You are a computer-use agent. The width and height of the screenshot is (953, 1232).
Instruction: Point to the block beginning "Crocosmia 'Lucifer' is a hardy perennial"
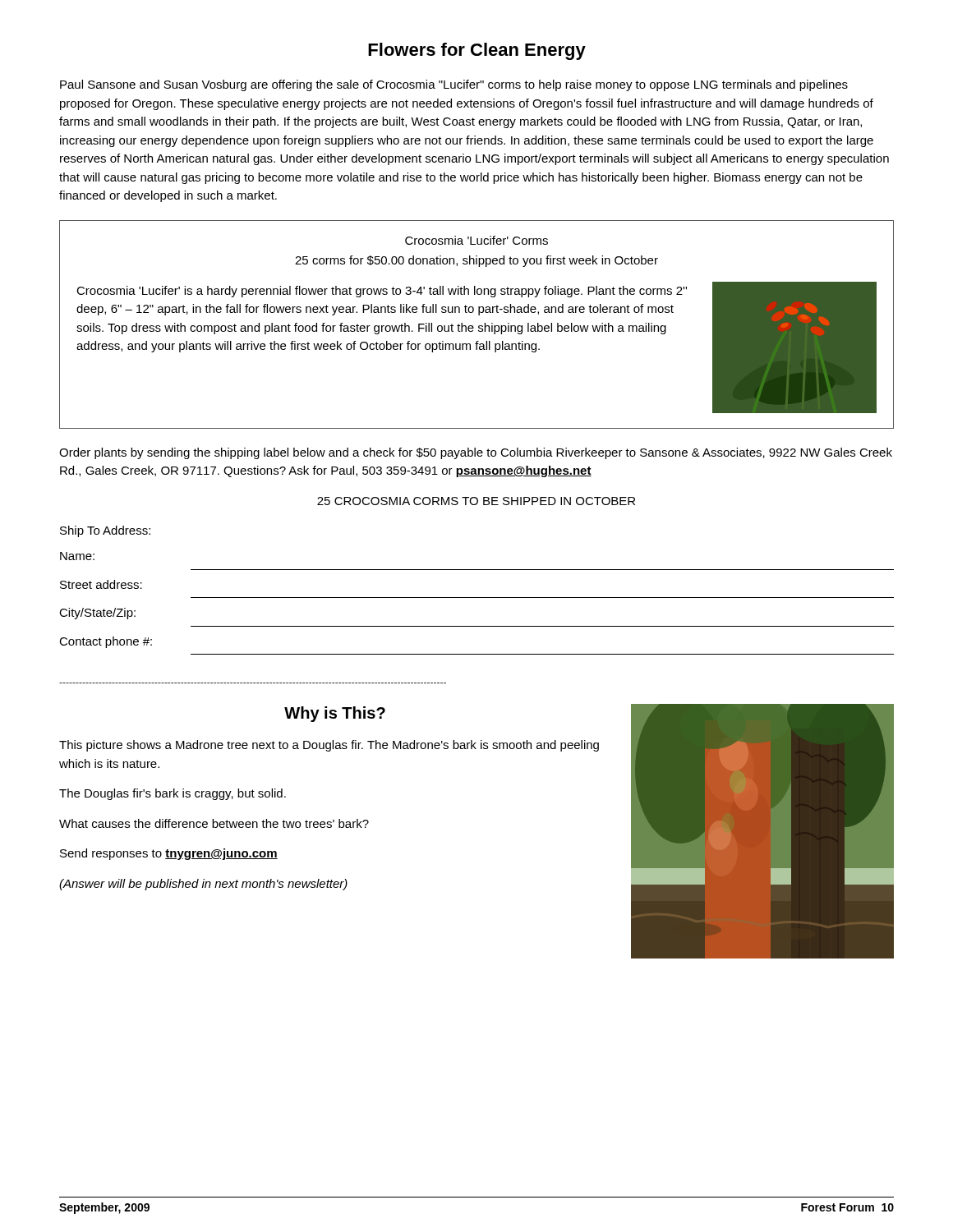[x=382, y=318]
